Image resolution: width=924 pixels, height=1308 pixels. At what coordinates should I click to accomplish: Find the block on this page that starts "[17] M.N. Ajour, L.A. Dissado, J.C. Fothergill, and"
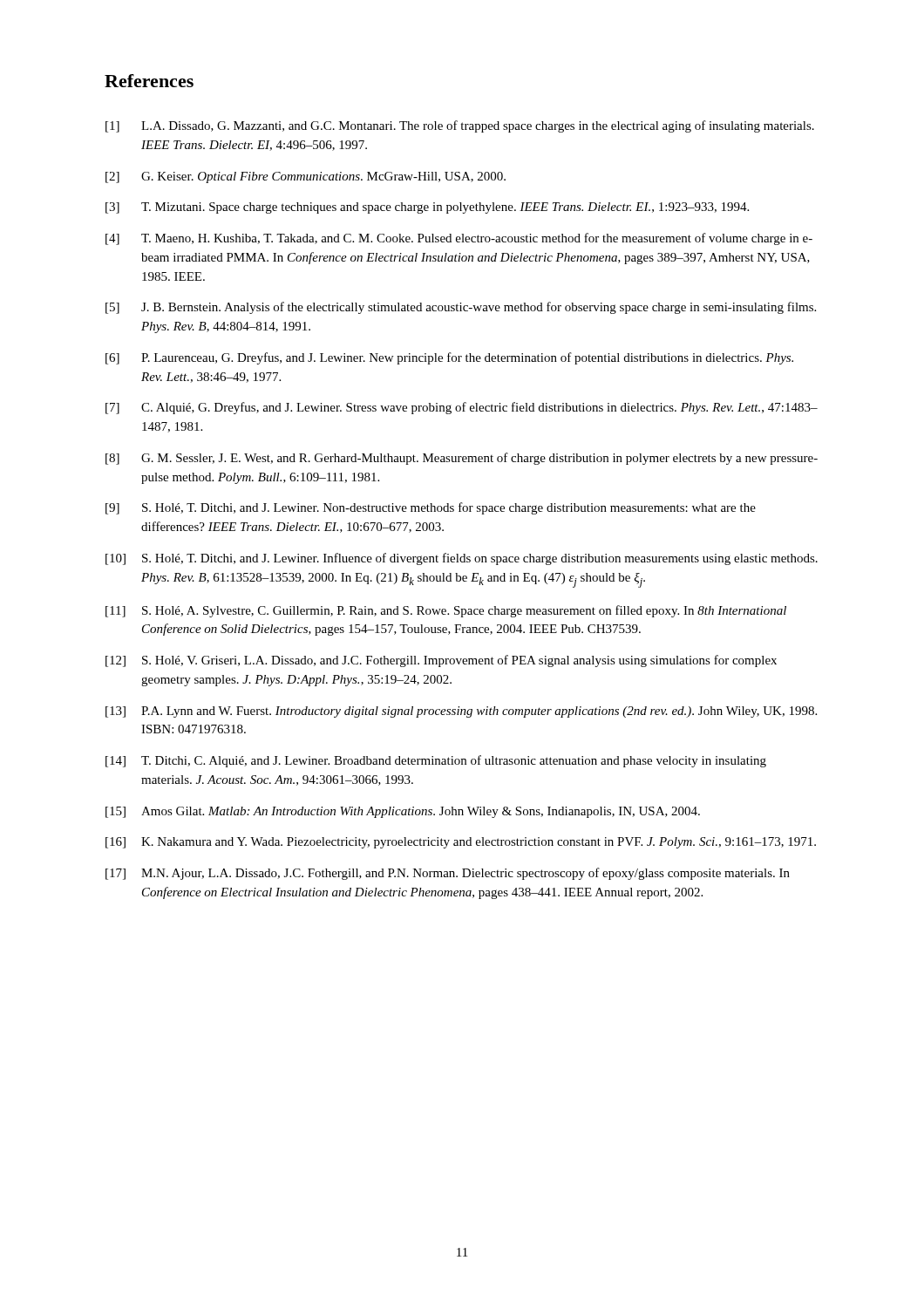click(462, 883)
